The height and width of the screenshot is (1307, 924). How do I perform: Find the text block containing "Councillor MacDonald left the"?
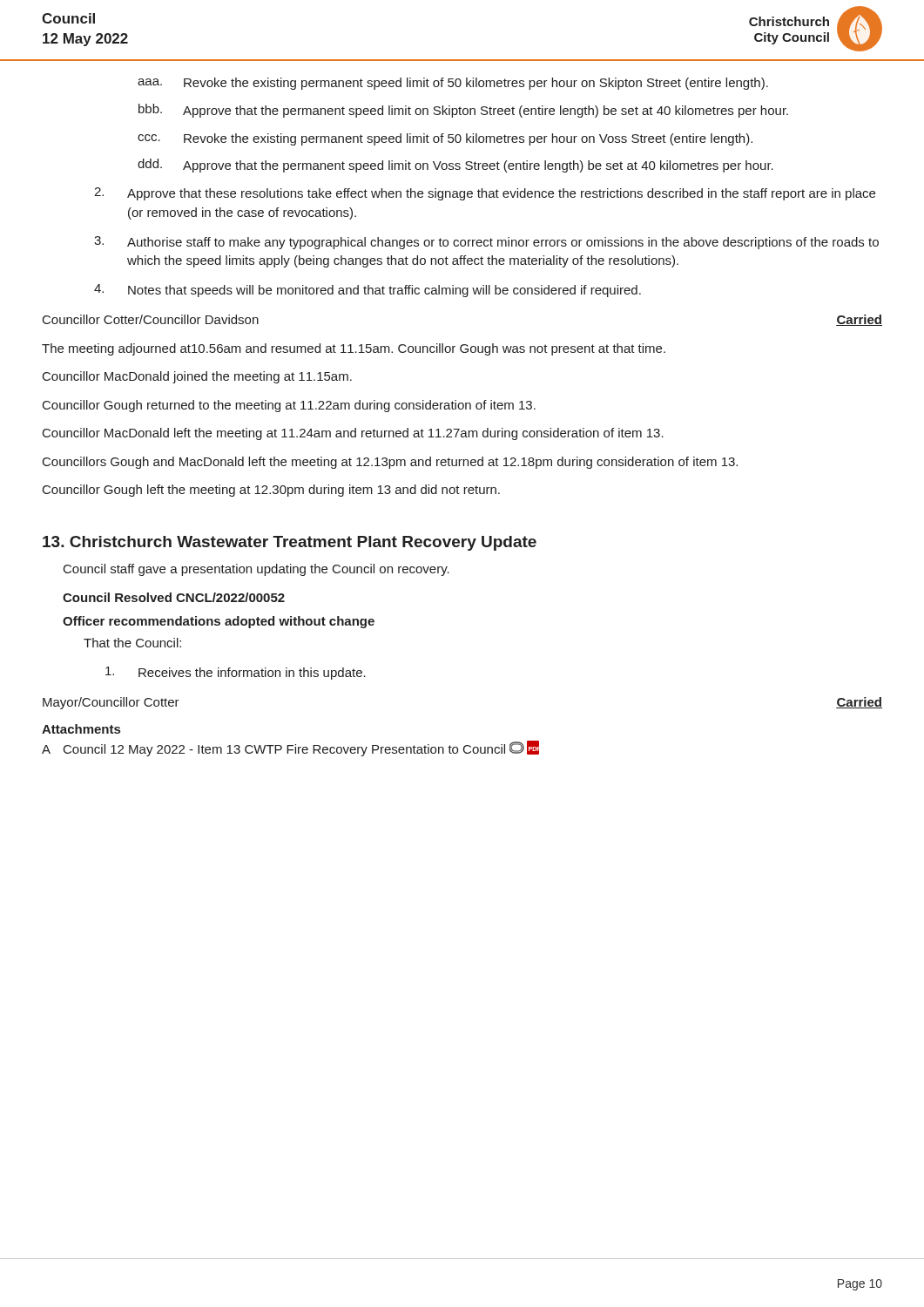pyautogui.click(x=353, y=433)
